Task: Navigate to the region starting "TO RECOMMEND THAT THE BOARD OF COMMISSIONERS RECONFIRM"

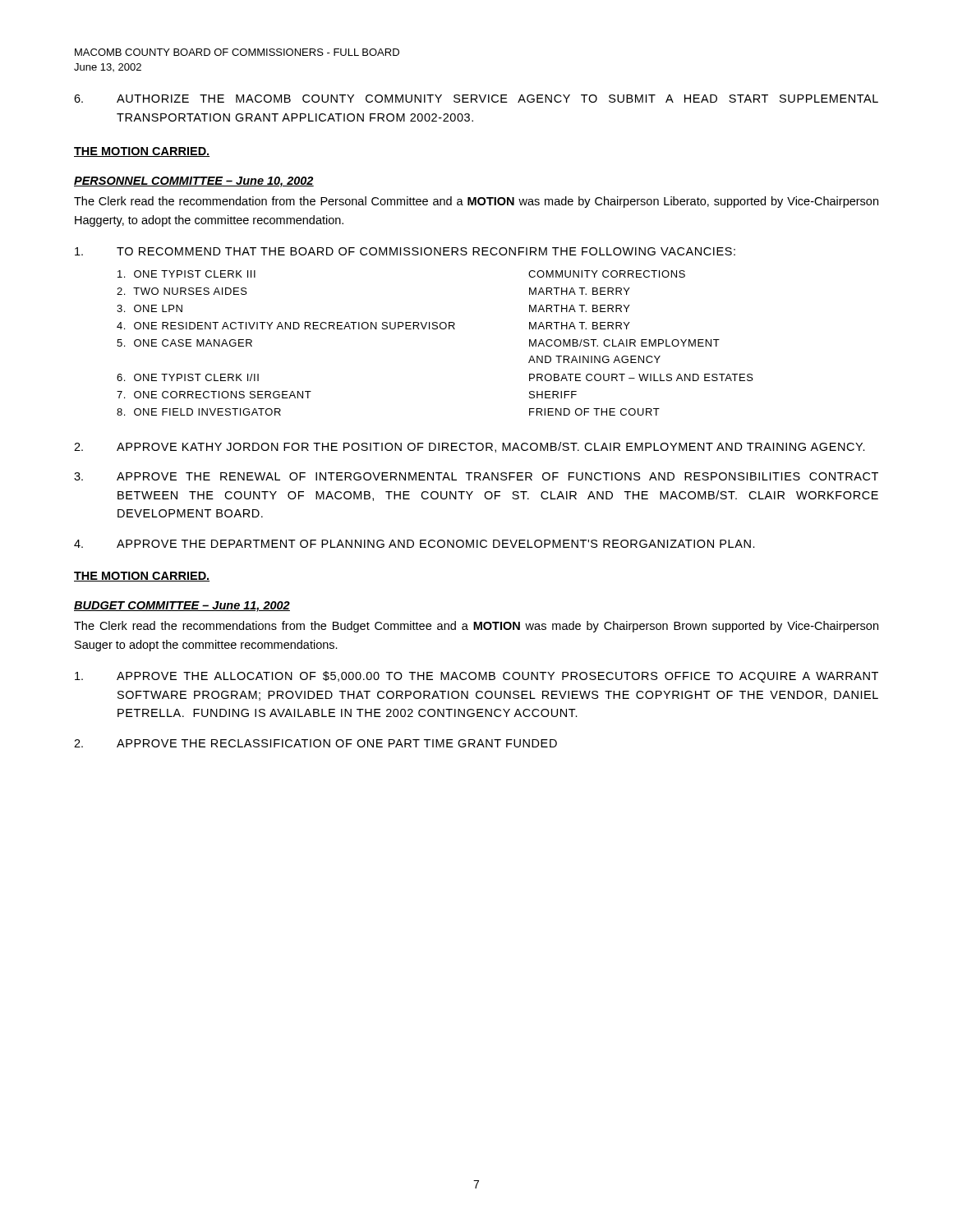Action: (405, 251)
